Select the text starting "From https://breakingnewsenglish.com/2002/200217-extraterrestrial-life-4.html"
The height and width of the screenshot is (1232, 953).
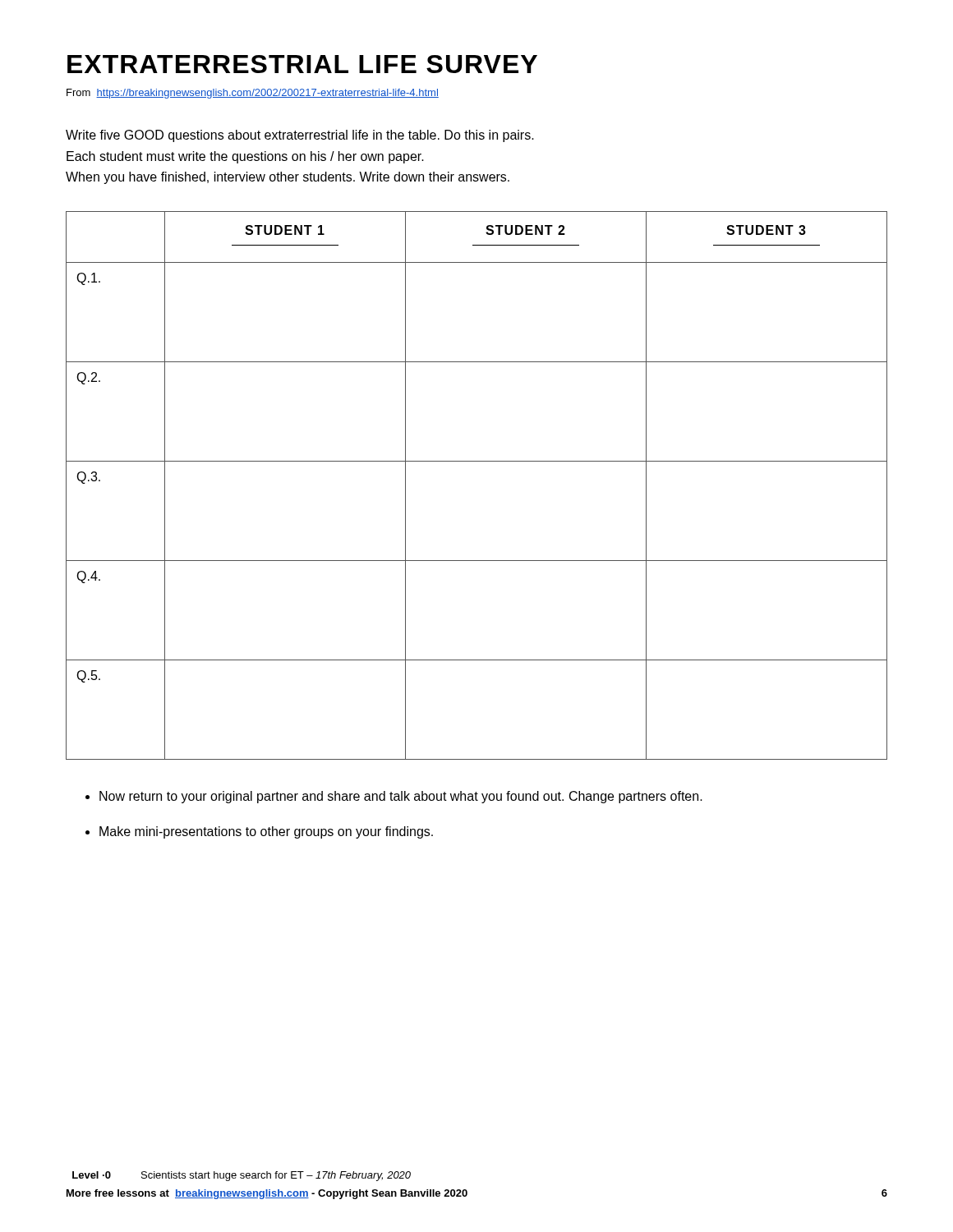(252, 92)
